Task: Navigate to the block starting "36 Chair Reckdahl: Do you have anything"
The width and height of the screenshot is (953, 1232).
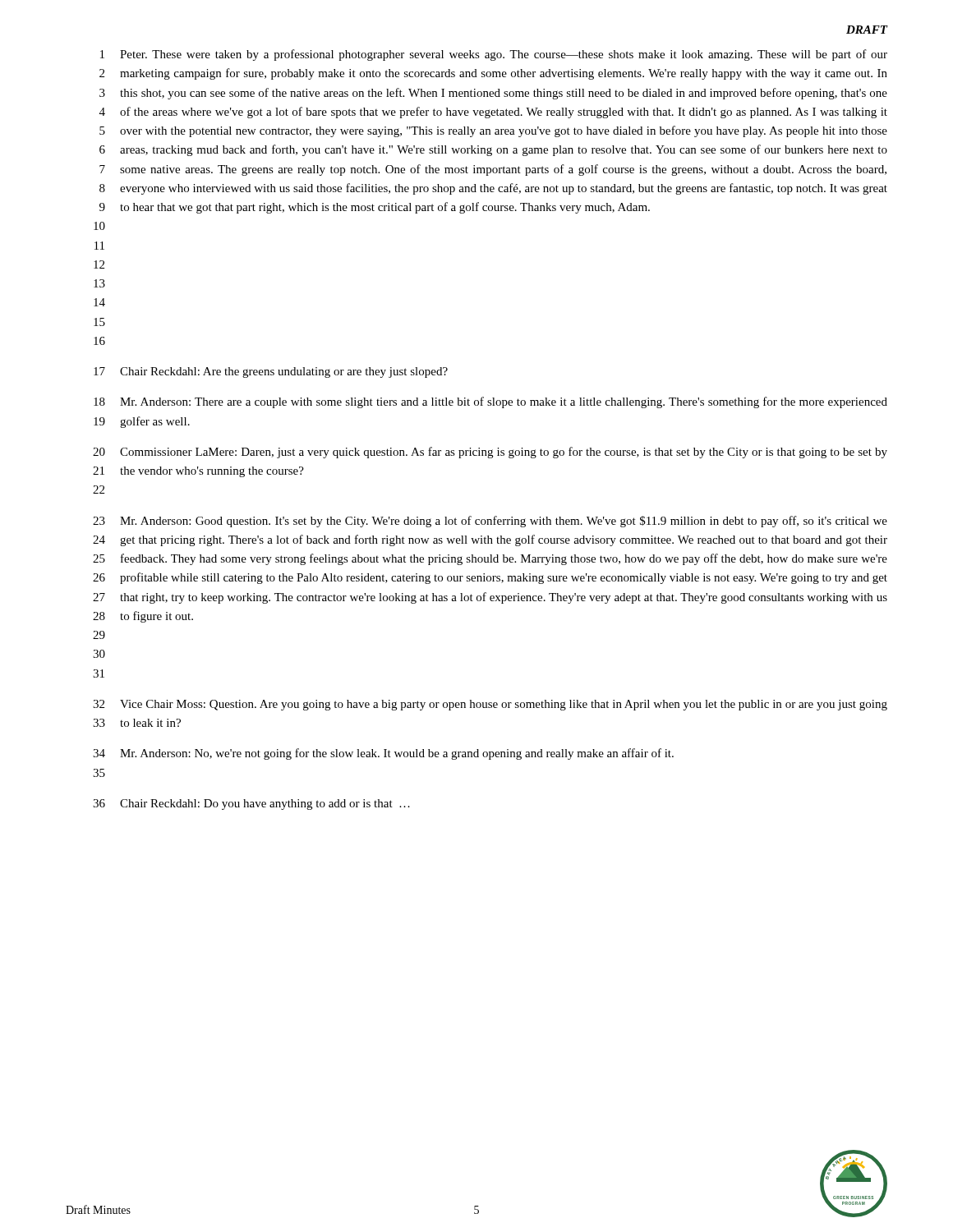Action: (x=251, y=804)
